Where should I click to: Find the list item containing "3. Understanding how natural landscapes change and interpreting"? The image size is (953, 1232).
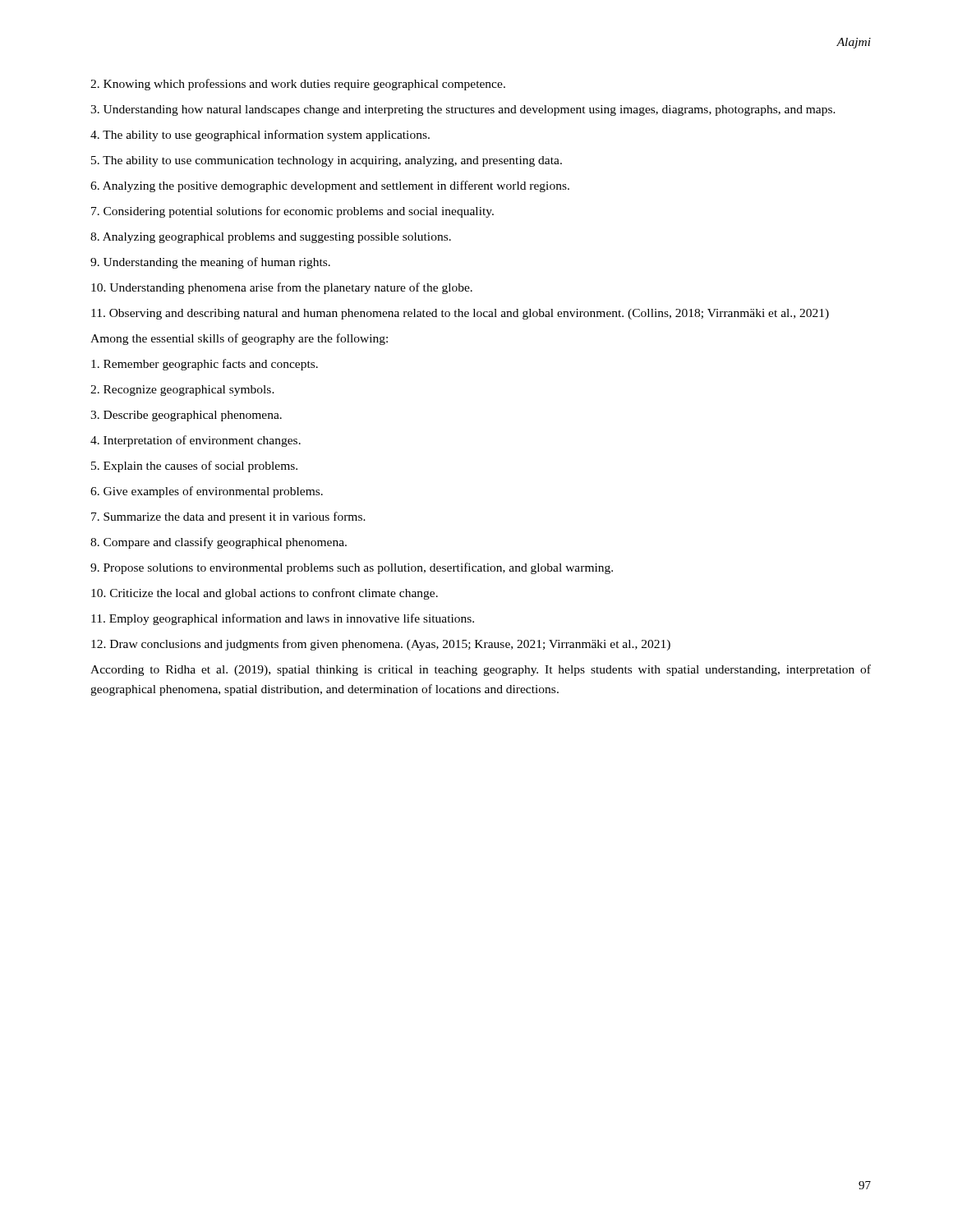tap(463, 109)
